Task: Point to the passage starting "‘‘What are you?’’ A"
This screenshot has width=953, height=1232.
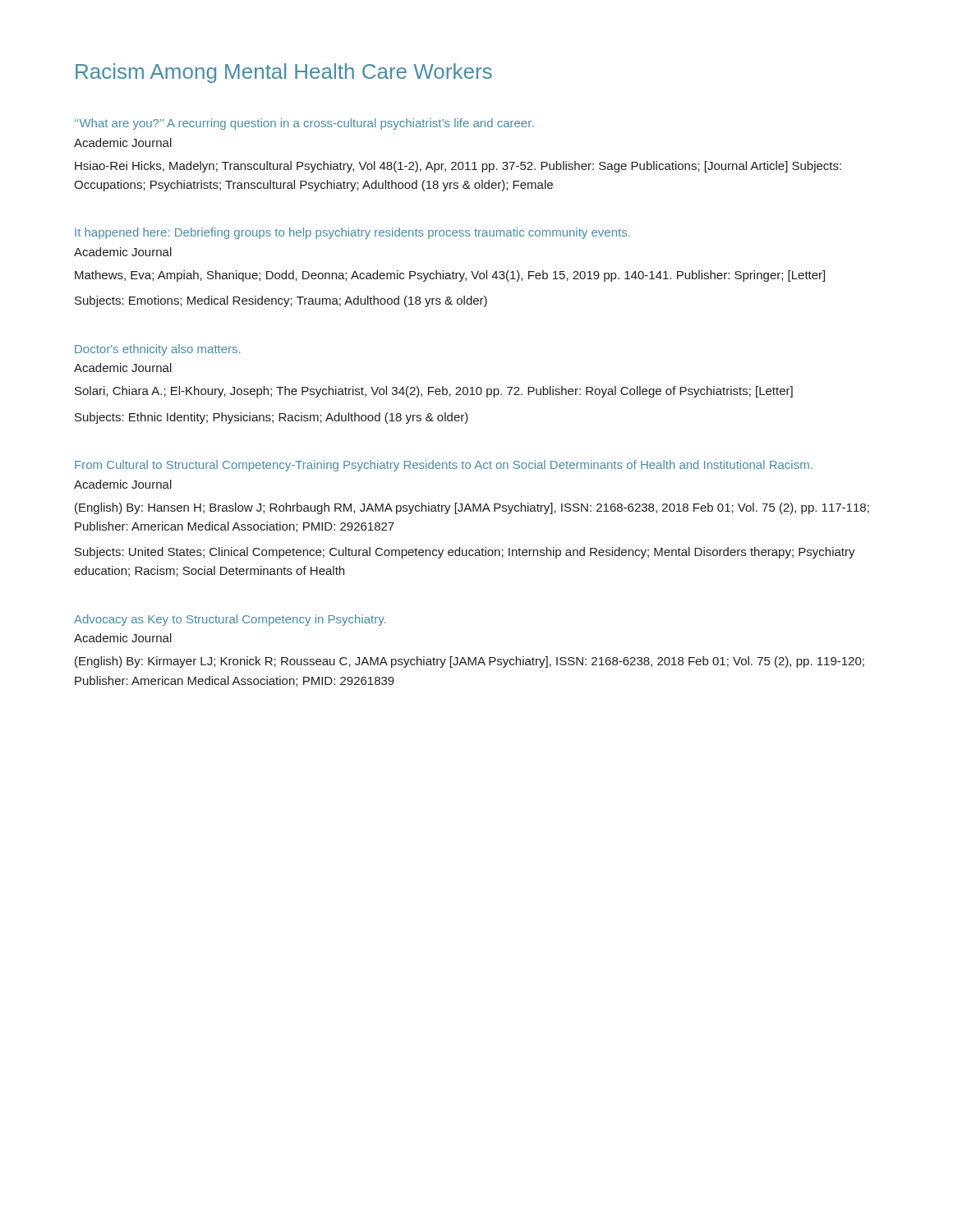Action: click(476, 123)
